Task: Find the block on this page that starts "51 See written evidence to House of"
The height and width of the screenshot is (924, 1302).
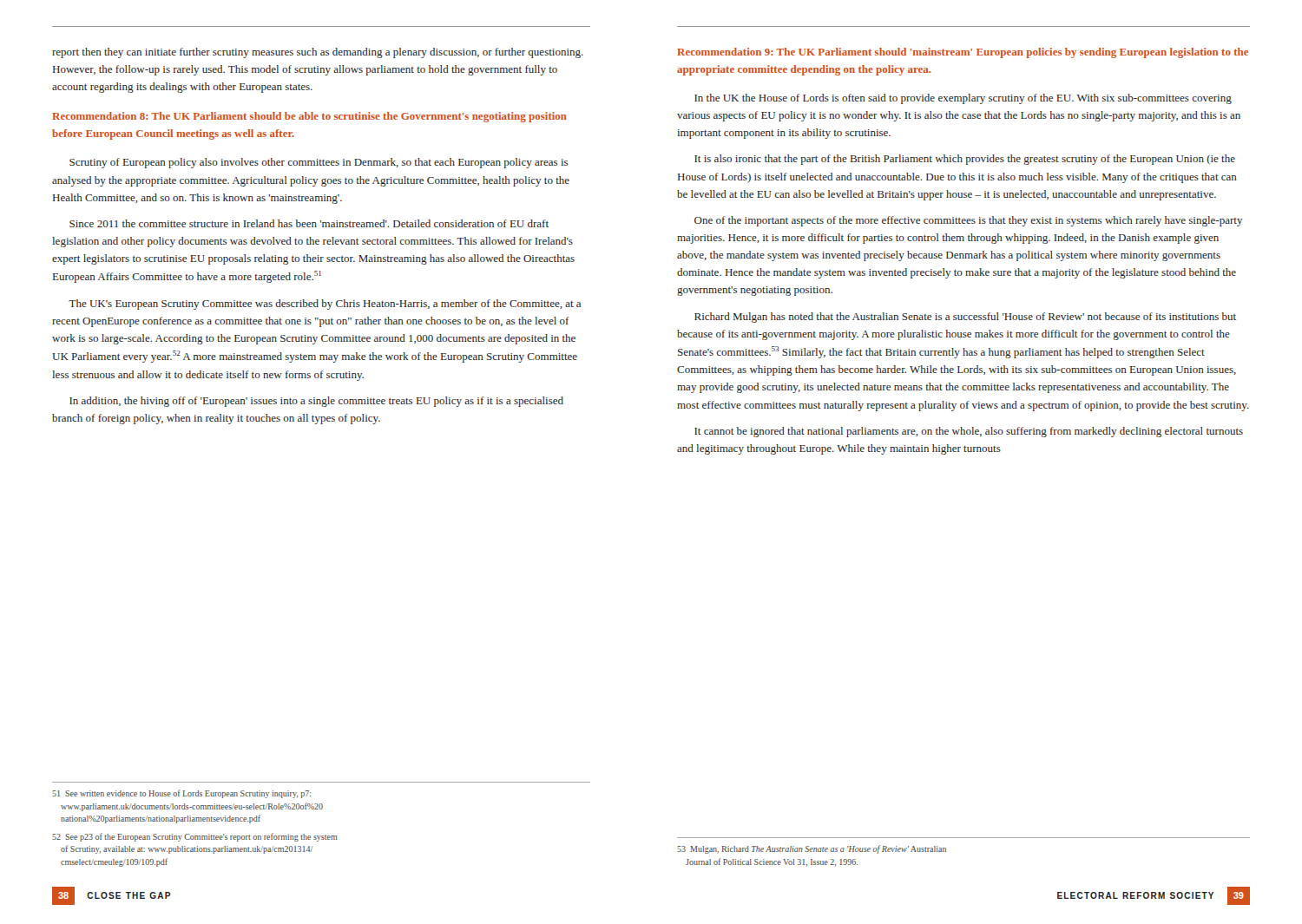Action: (x=187, y=806)
